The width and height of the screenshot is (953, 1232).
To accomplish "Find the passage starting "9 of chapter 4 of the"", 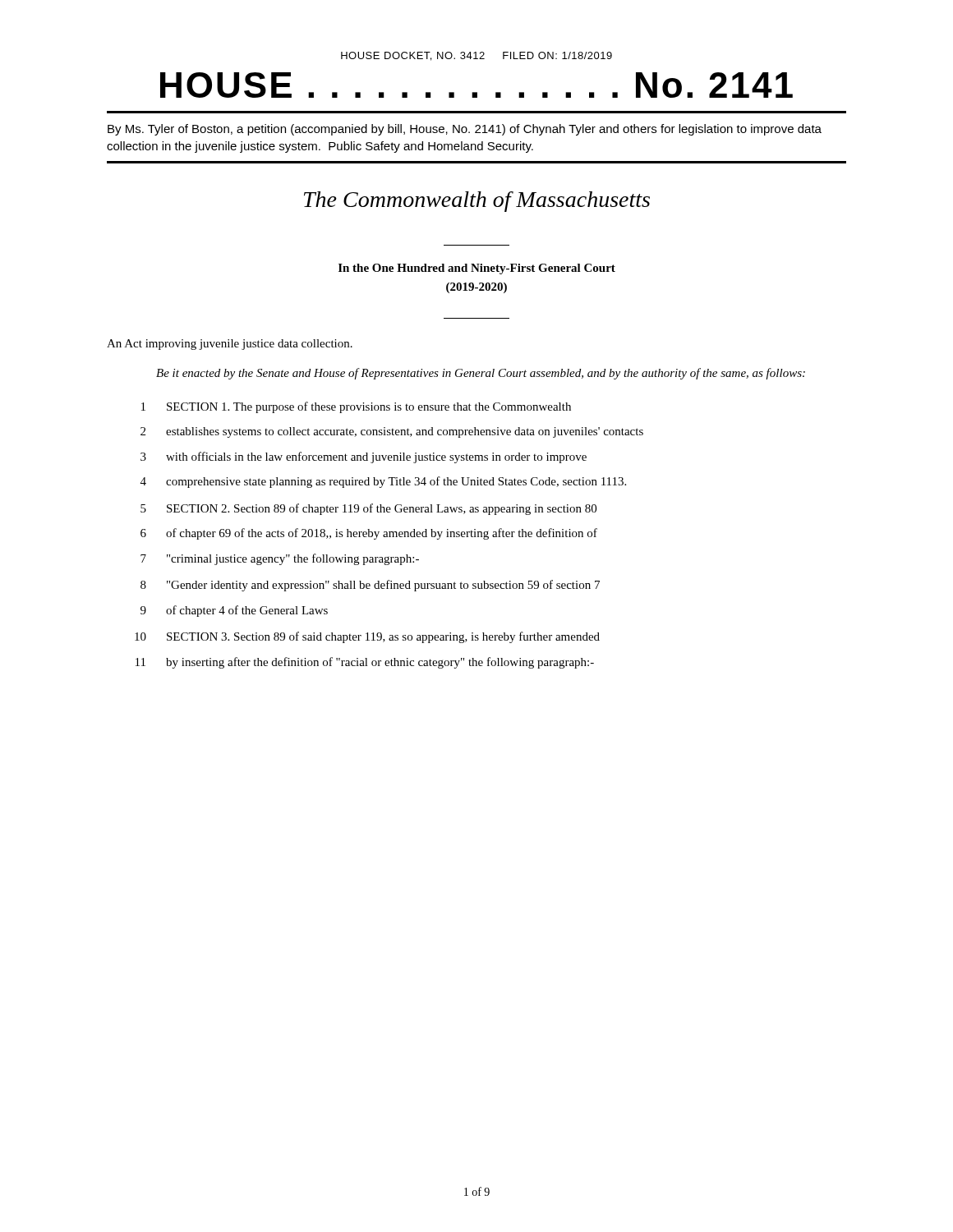I will (234, 611).
